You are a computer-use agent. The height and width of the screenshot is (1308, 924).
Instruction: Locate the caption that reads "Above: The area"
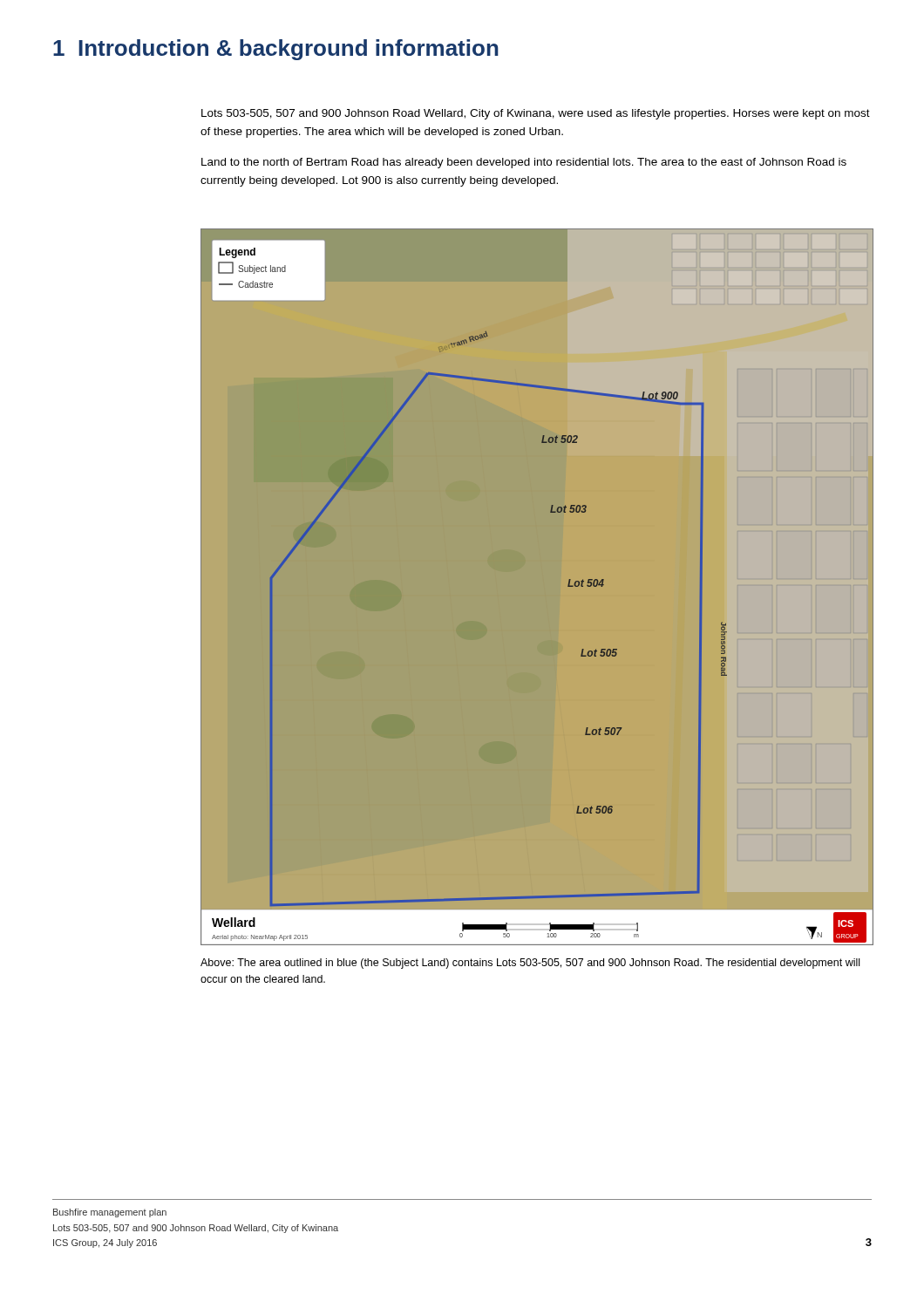530,971
